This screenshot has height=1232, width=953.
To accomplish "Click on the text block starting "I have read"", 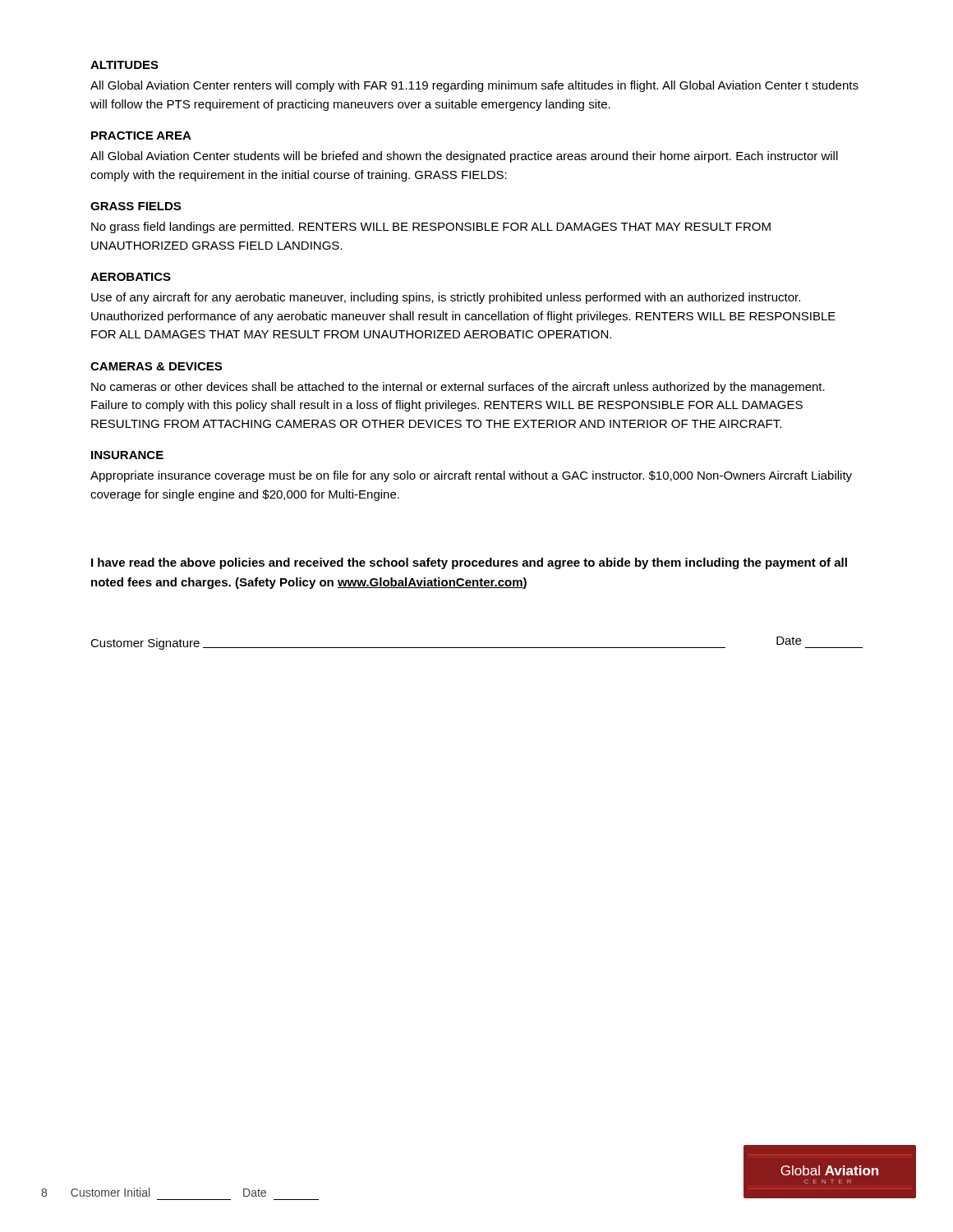I will click(x=469, y=572).
